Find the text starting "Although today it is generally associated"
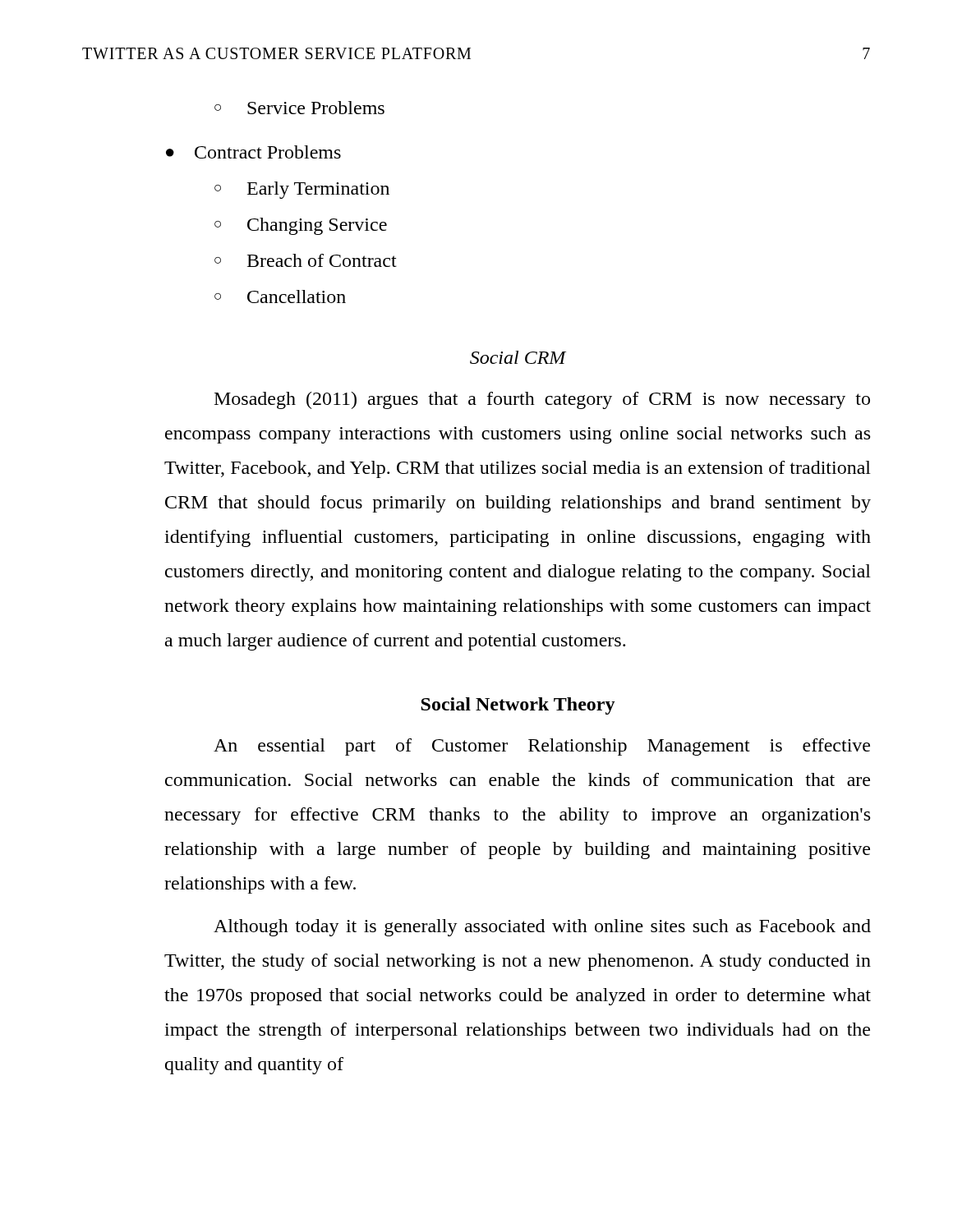This screenshot has height=1232, width=953. (518, 995)
